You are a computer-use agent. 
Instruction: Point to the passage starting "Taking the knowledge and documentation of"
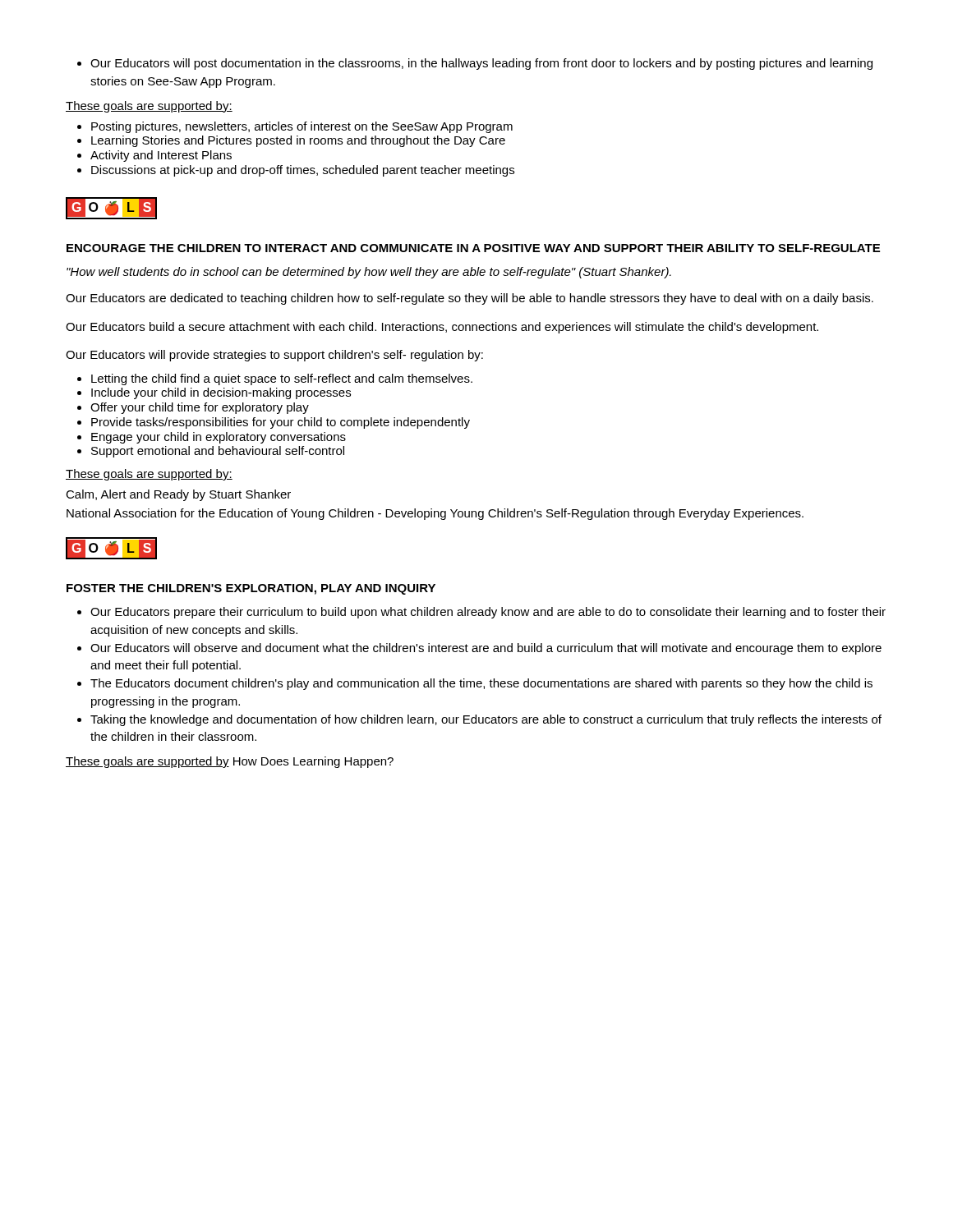pos(476,728)
